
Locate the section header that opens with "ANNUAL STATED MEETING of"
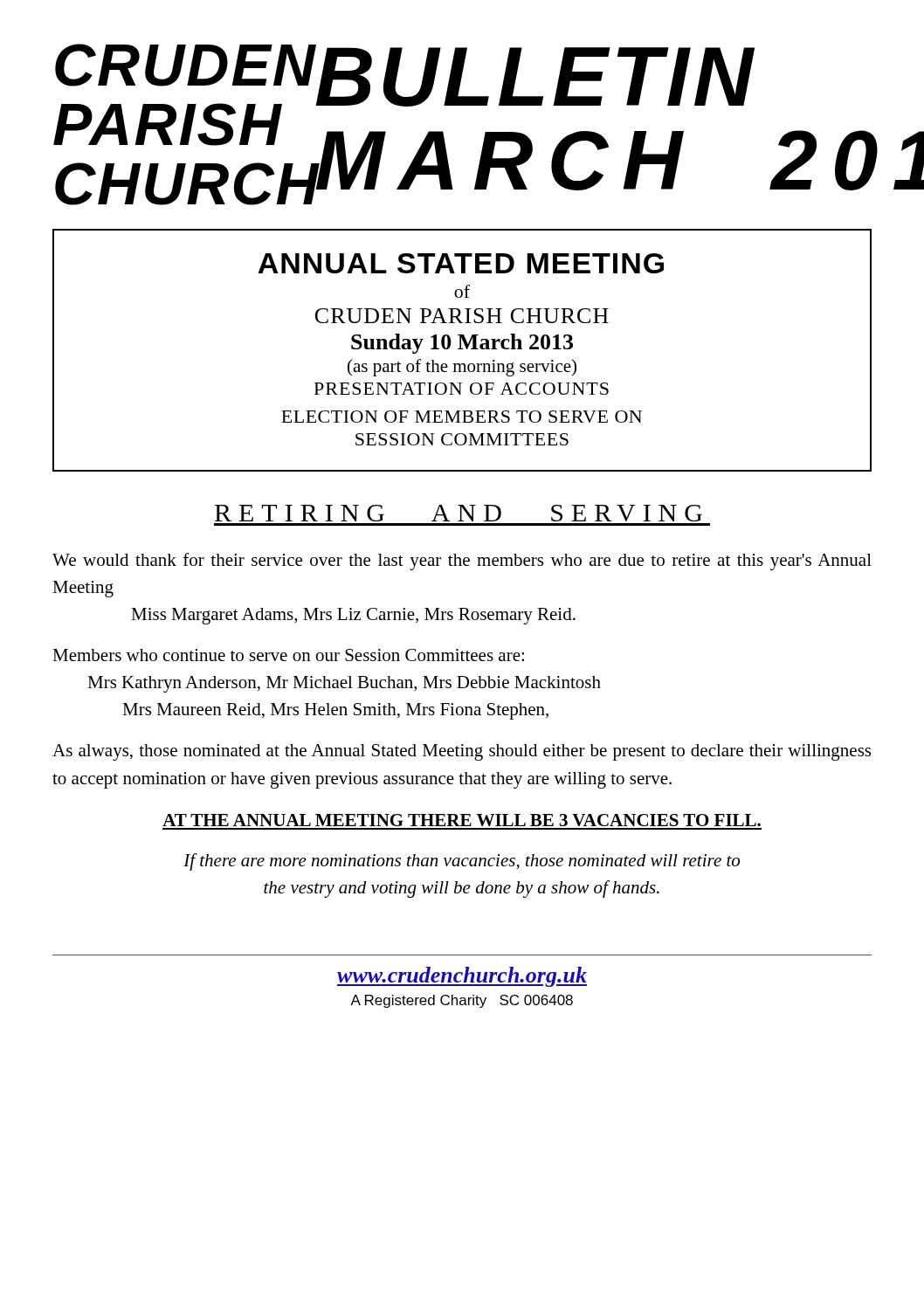pyautogui.click(x=462, y=348)
